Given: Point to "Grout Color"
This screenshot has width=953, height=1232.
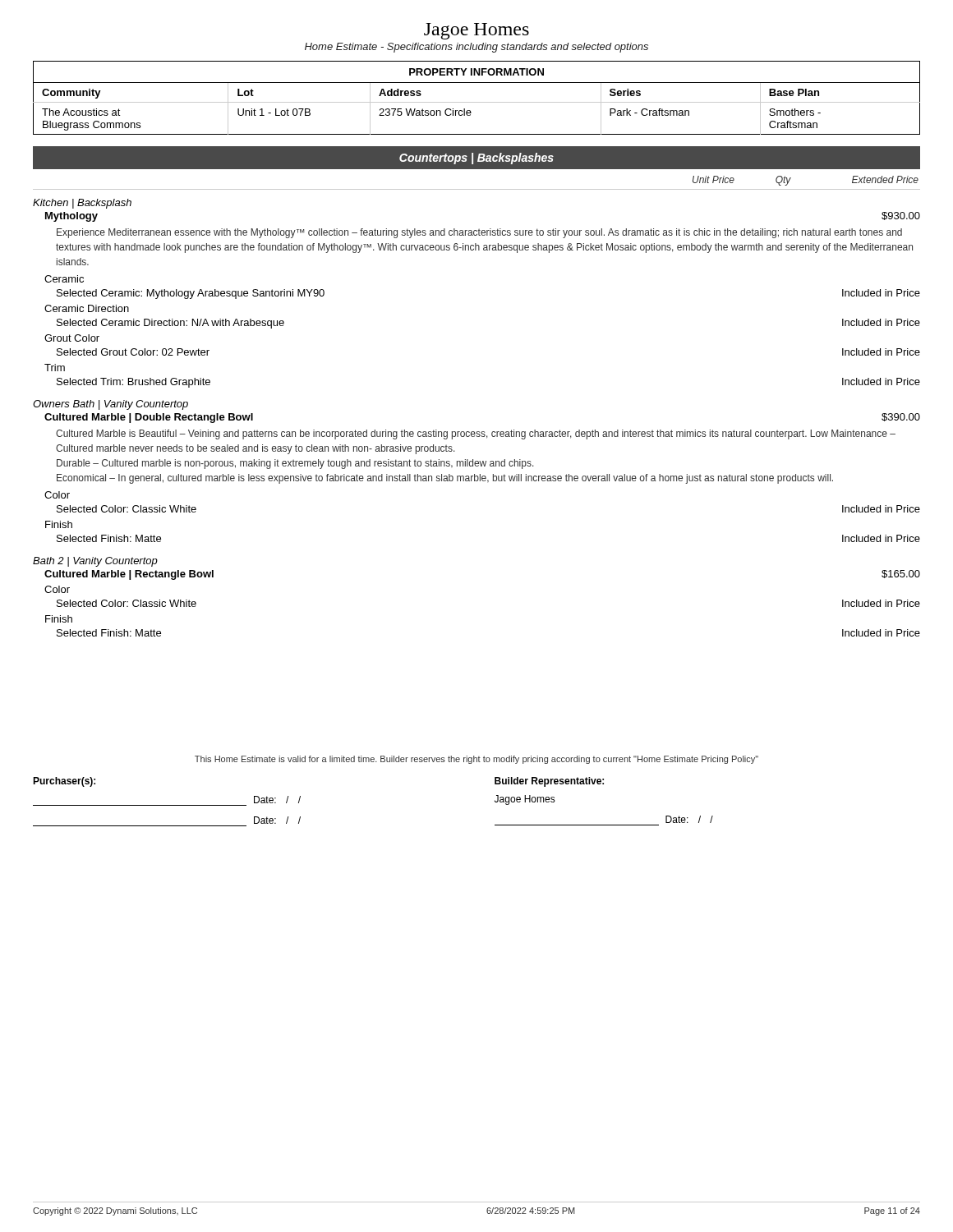Looking at the screenshot, I should click(x=72, y=338).
